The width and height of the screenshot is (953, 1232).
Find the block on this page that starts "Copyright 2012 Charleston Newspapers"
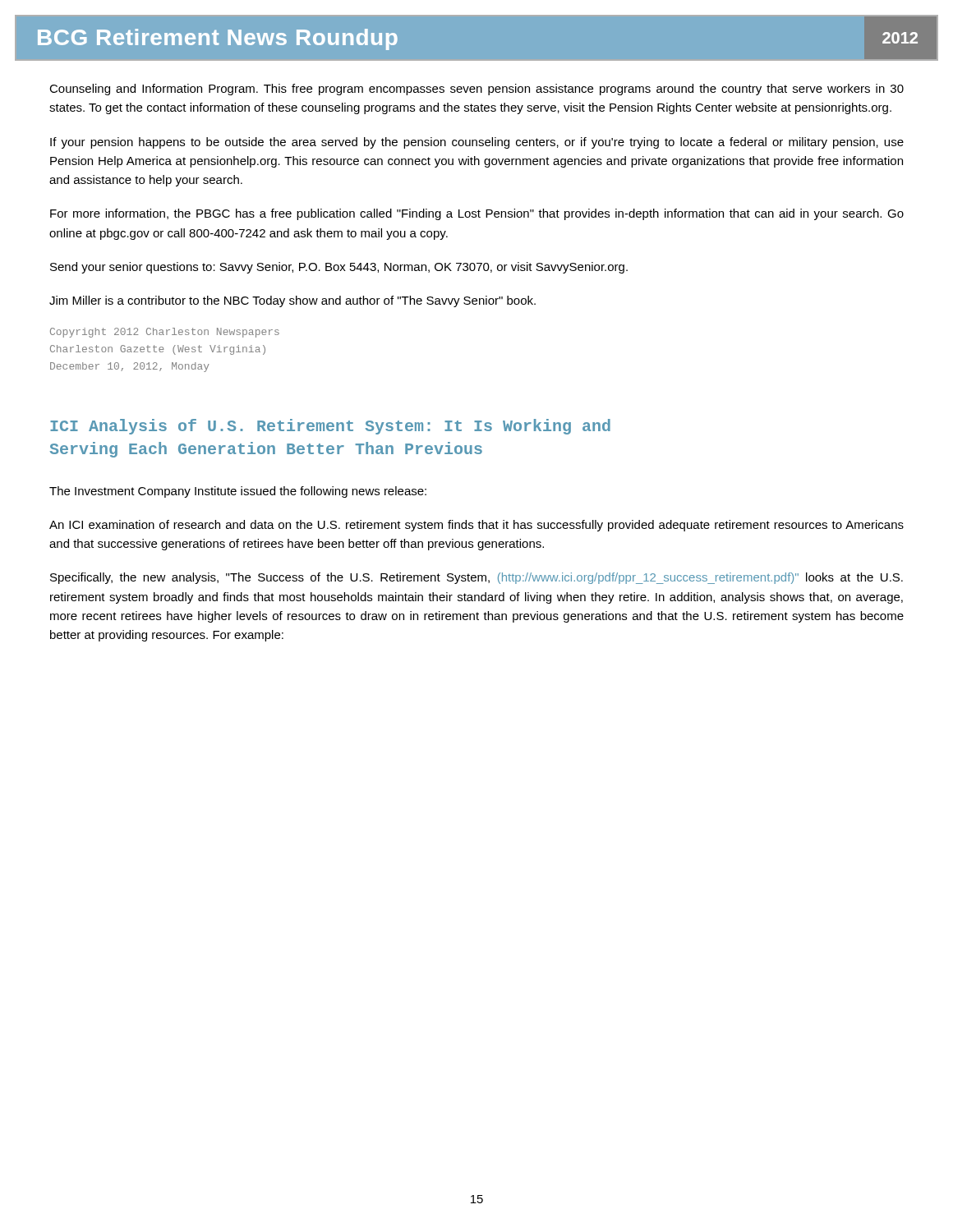(x=165, y=350)
